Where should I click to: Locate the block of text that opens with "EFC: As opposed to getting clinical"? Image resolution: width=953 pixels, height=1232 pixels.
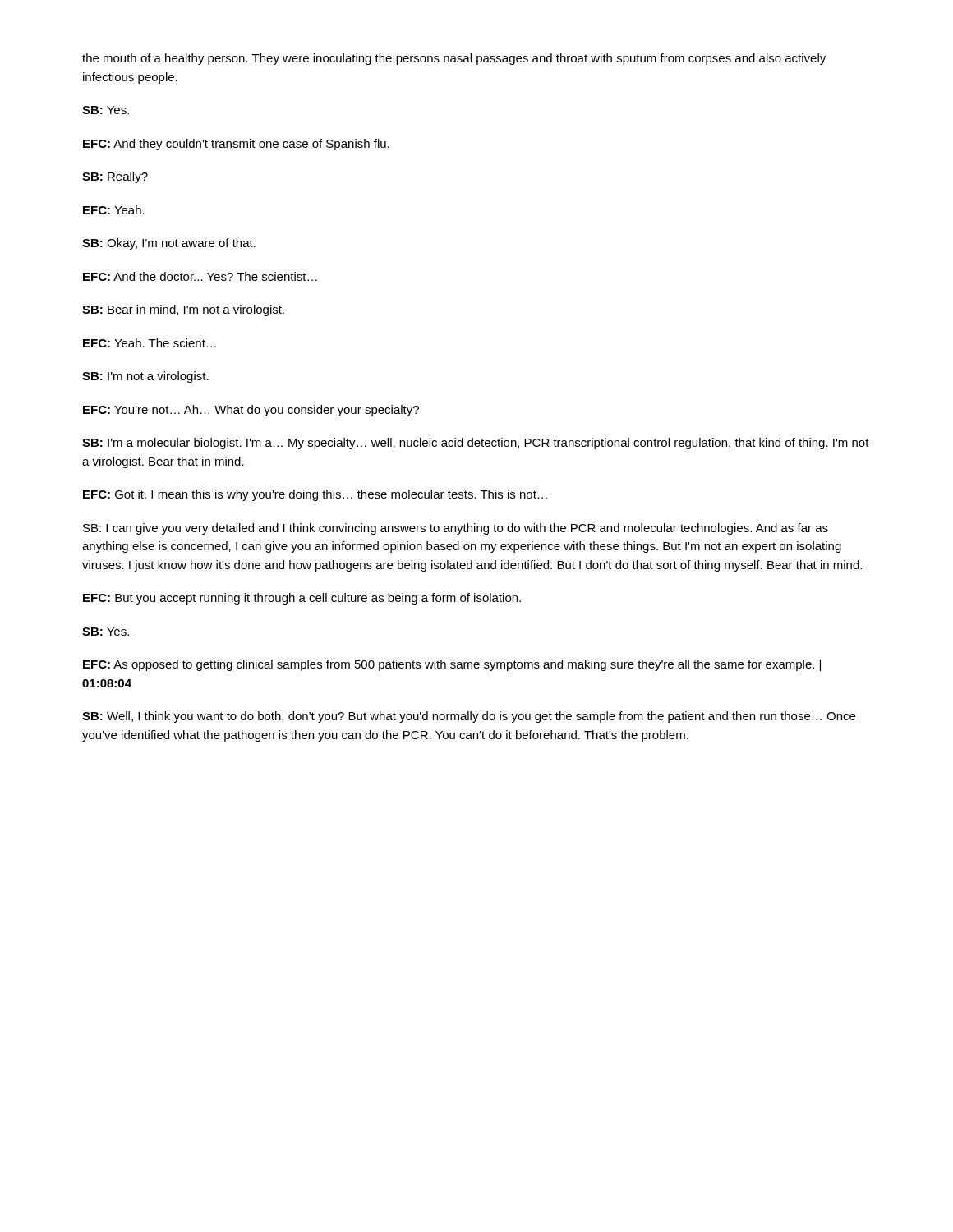point(452,673)
